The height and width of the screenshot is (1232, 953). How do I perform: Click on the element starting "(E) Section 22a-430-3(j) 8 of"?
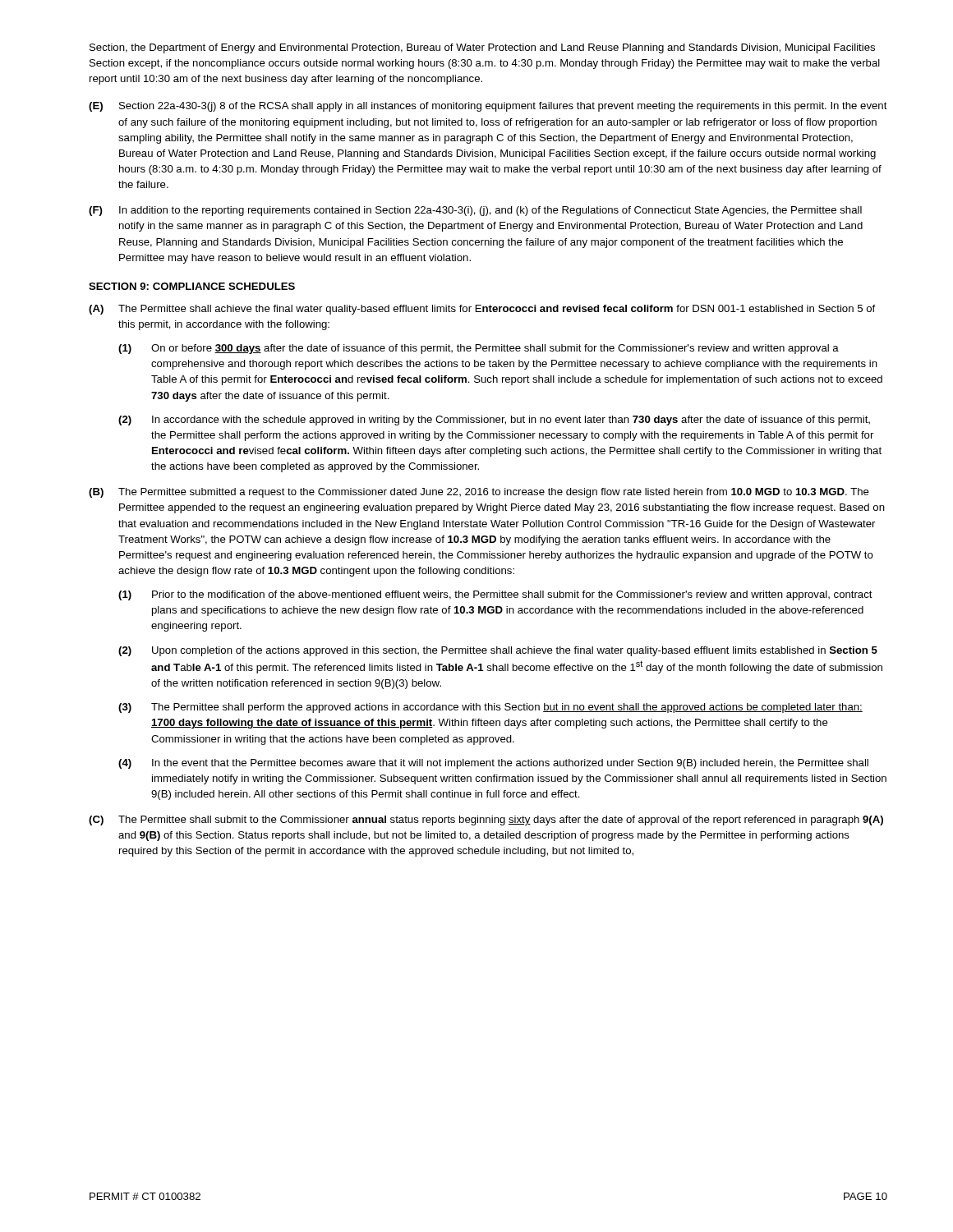pos(488,145)
